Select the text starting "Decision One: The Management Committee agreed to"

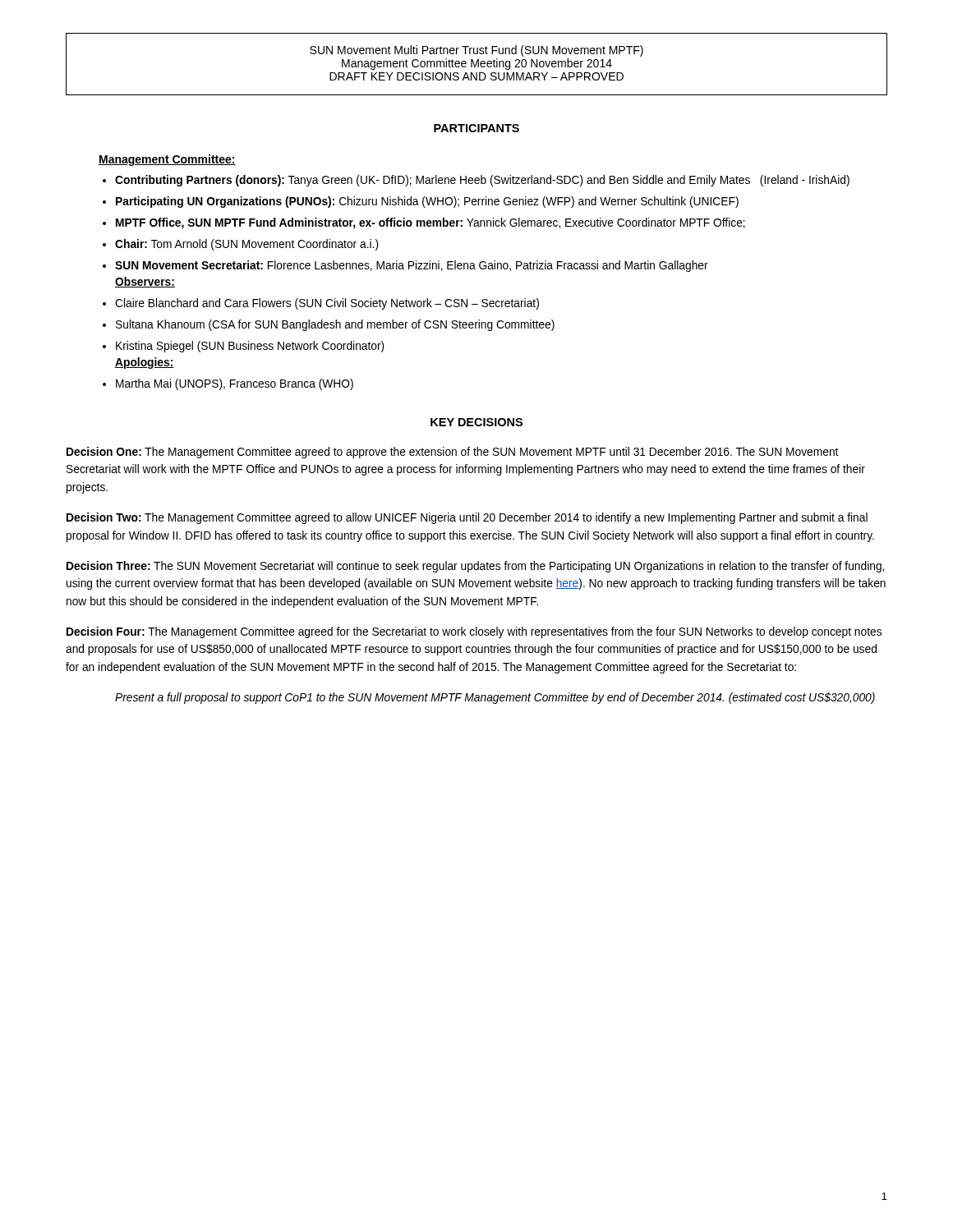[465, 470]
